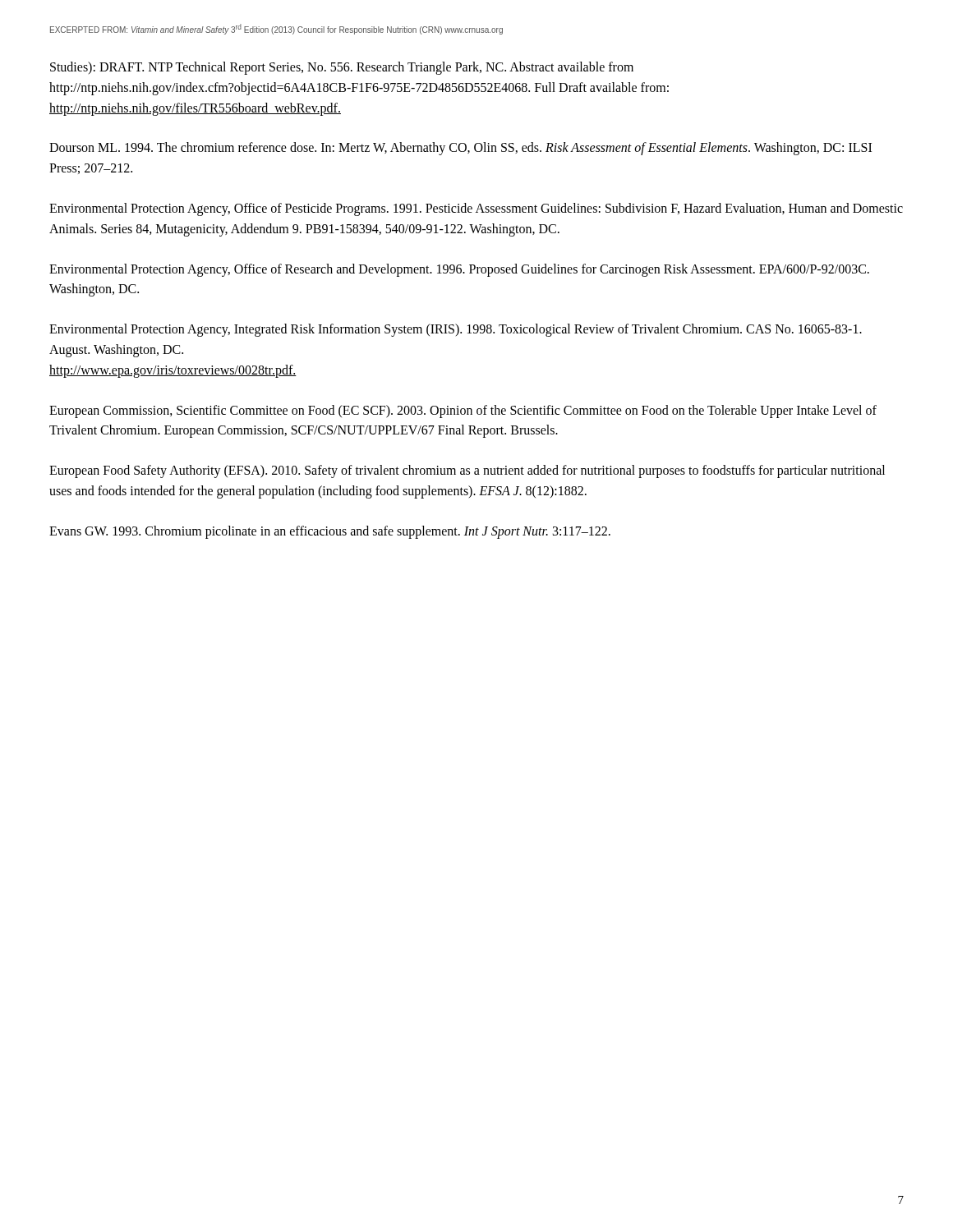Screen dimensions: 1232x953
Task: Find the block on this page that starts "Studies): DRAFT. NTP Technical Report Series, No."
Action: (359, 87)
